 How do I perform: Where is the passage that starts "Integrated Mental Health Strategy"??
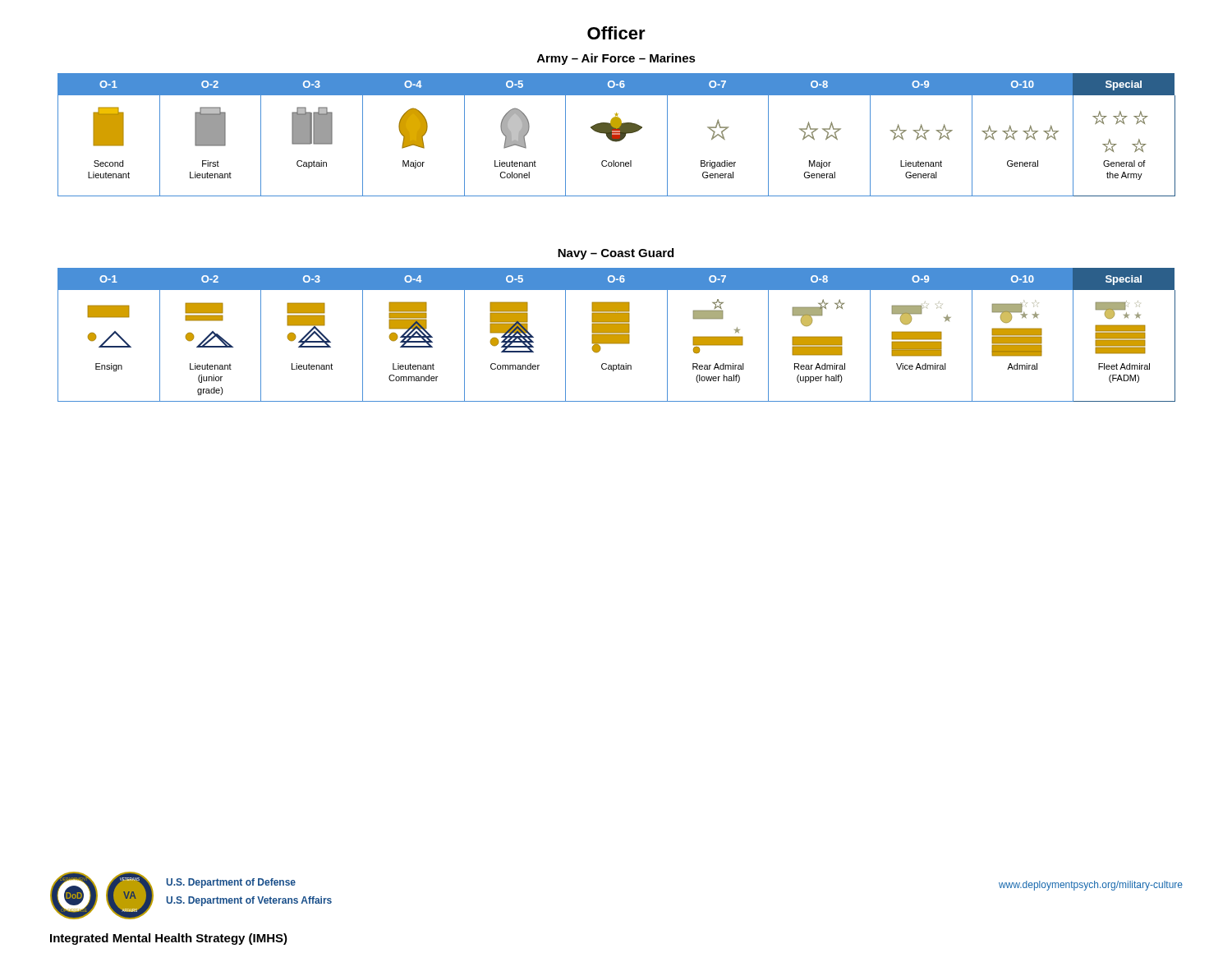(x=168, y=938)
